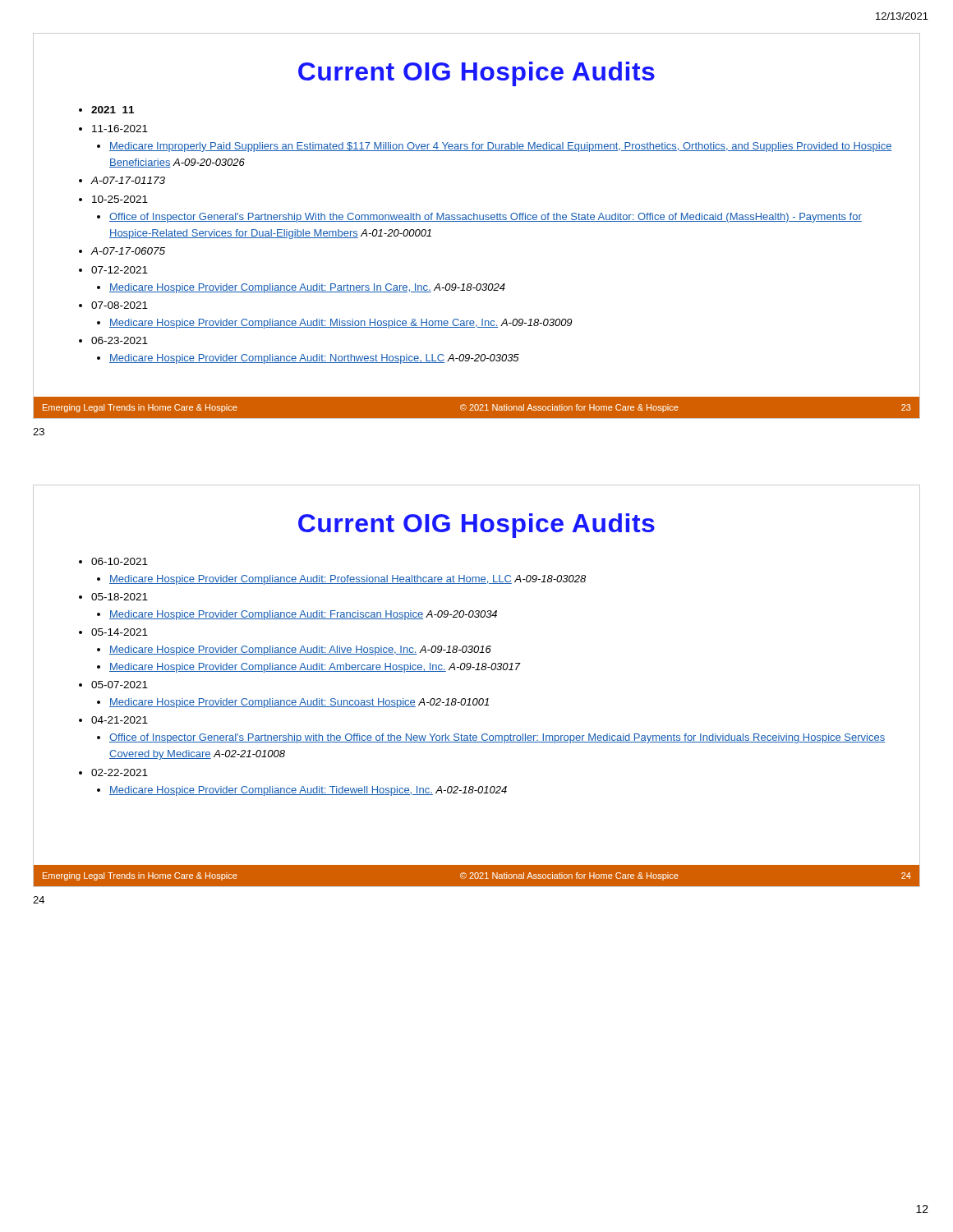Viewport: 953px width, 1232px height.
Task: Select the text starting "05-18-2021 Medicare Hospice Provider Compliance Audit:"
Action: tap(493, 607)
